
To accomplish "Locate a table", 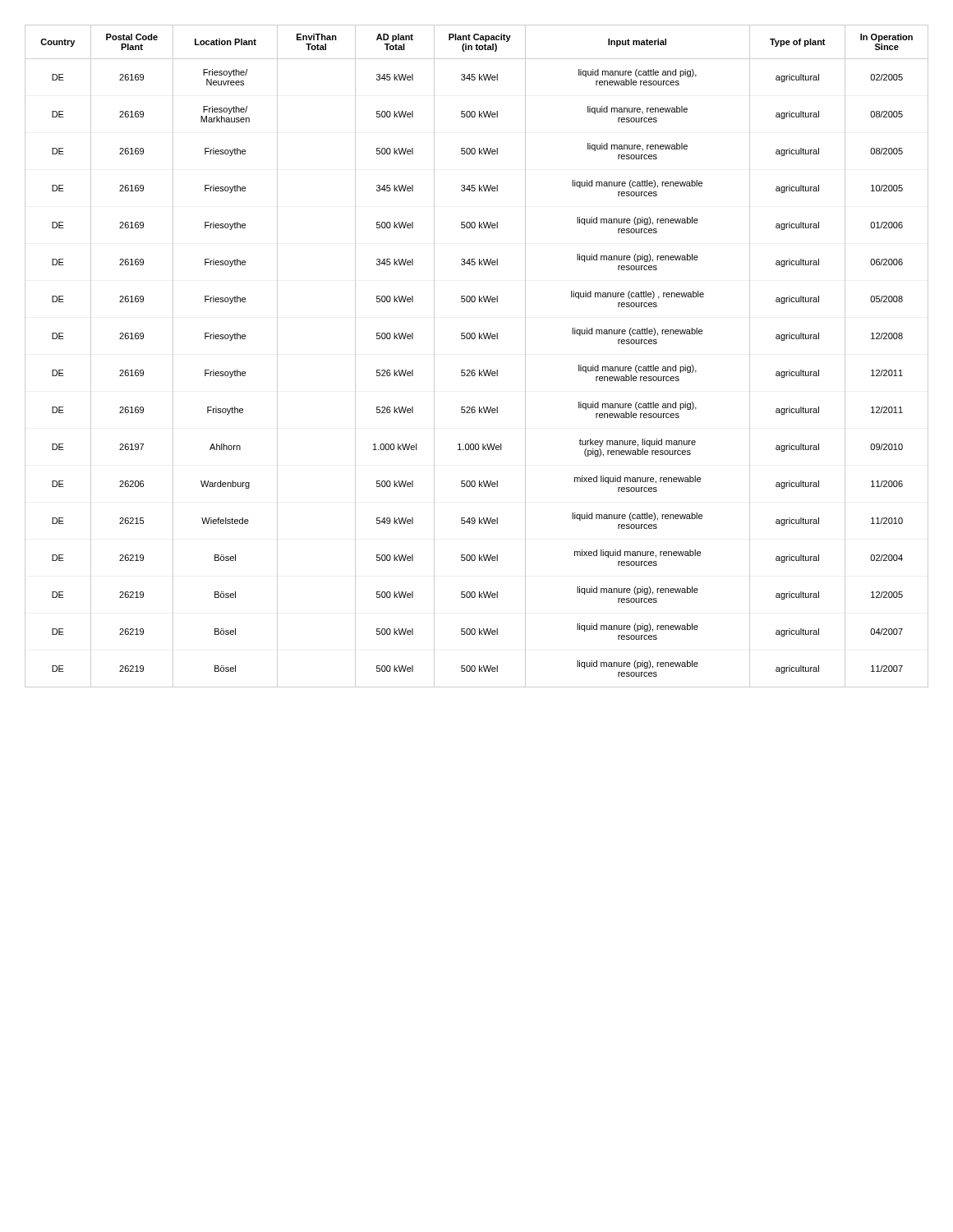I will click(476, 356).
